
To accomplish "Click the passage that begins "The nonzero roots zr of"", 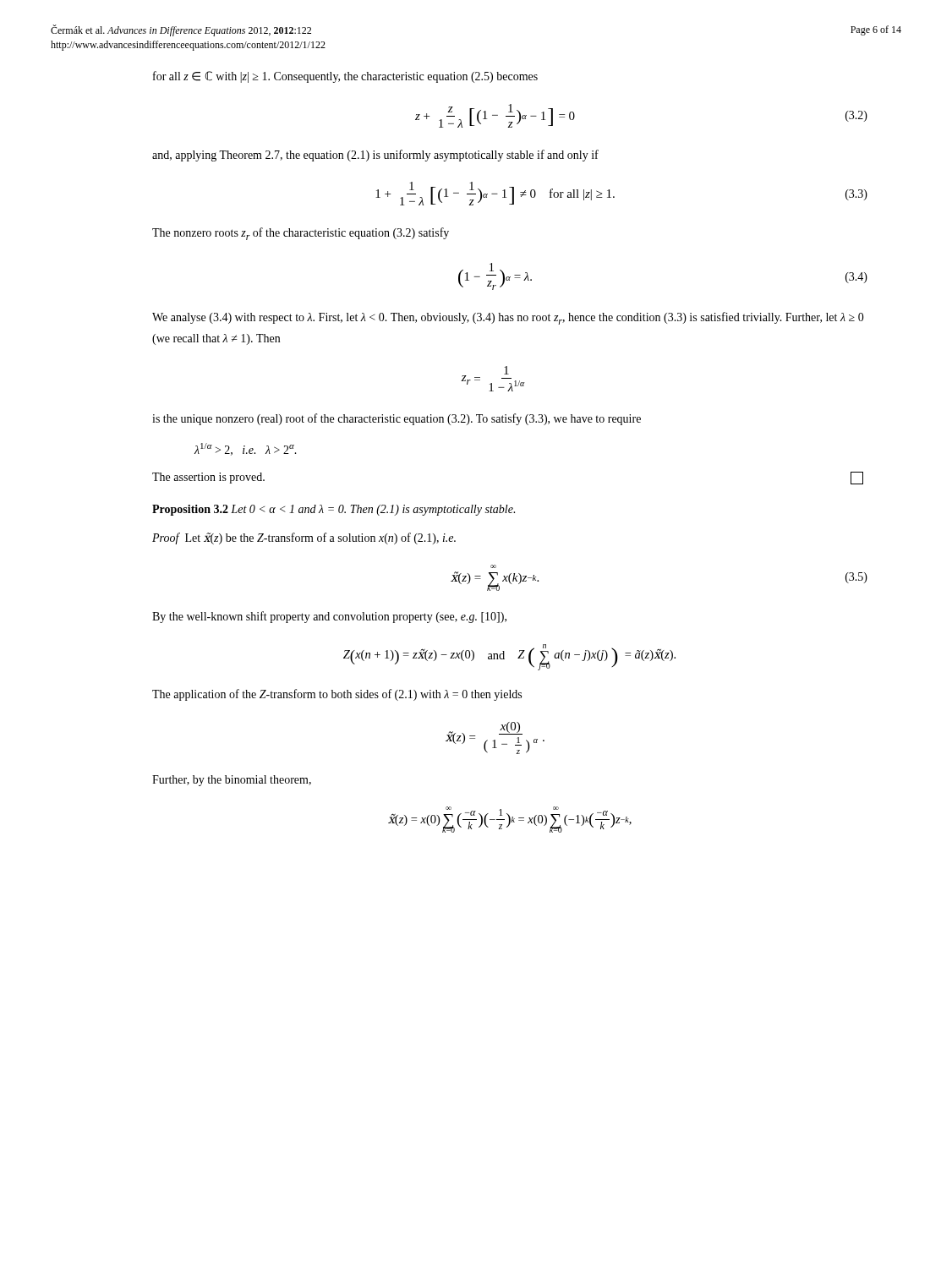I will pos(301,235).
